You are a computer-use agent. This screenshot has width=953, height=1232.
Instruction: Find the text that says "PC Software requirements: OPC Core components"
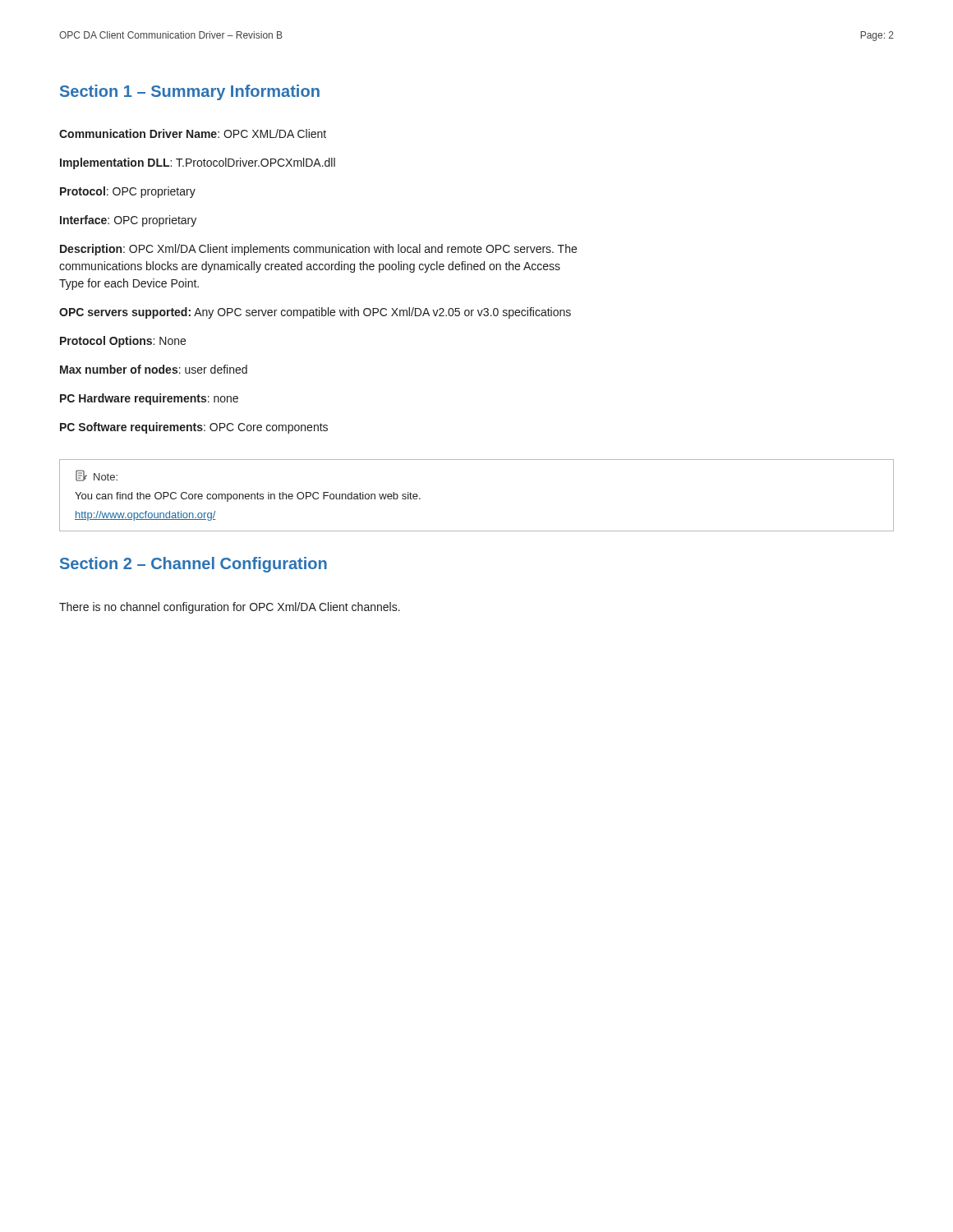(194, 427)
